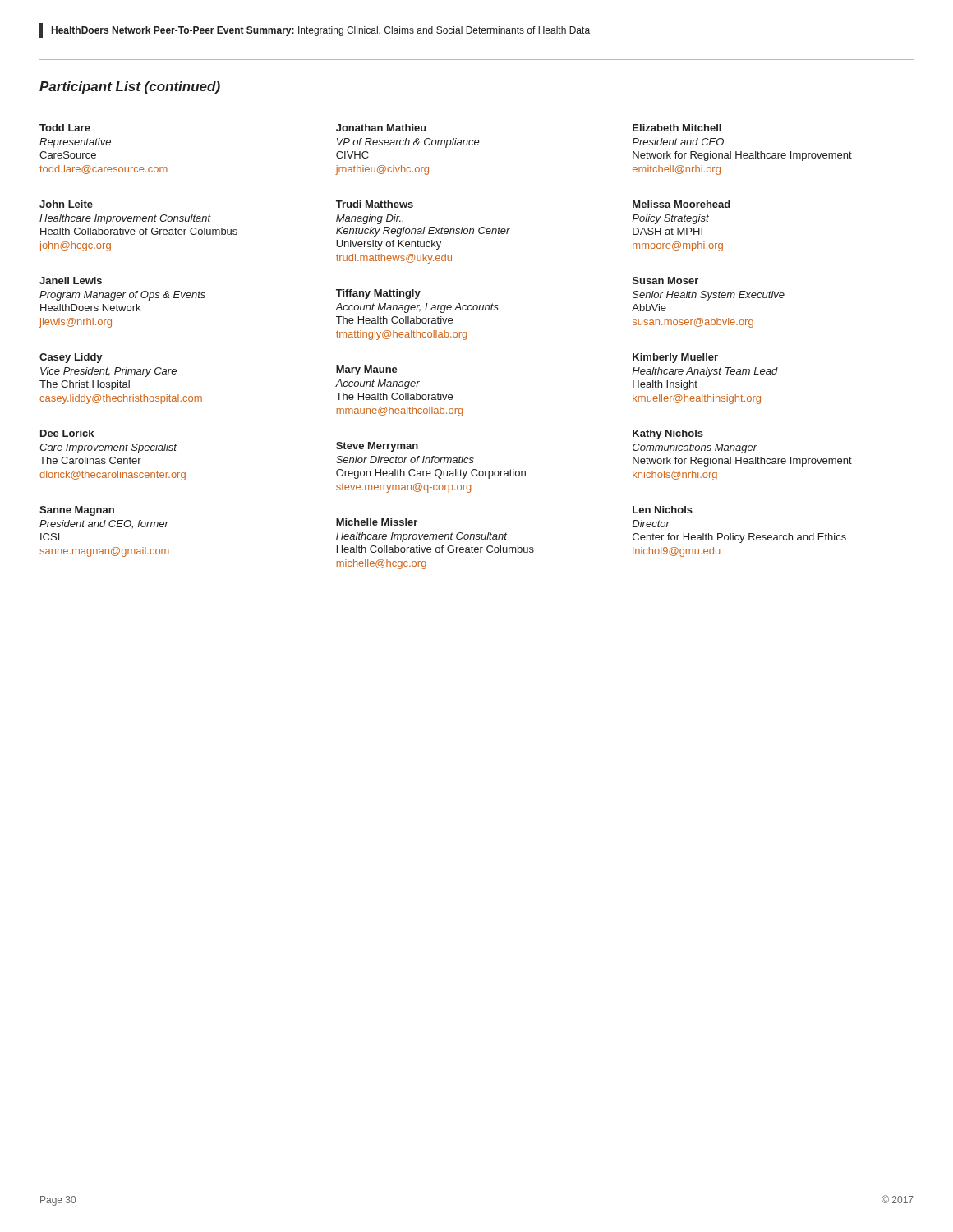Select the passage starting "Len Nichols Director Center for Health Policy"
The height and width of the screenshot is (1232, 953).
(x=773, y=530)
